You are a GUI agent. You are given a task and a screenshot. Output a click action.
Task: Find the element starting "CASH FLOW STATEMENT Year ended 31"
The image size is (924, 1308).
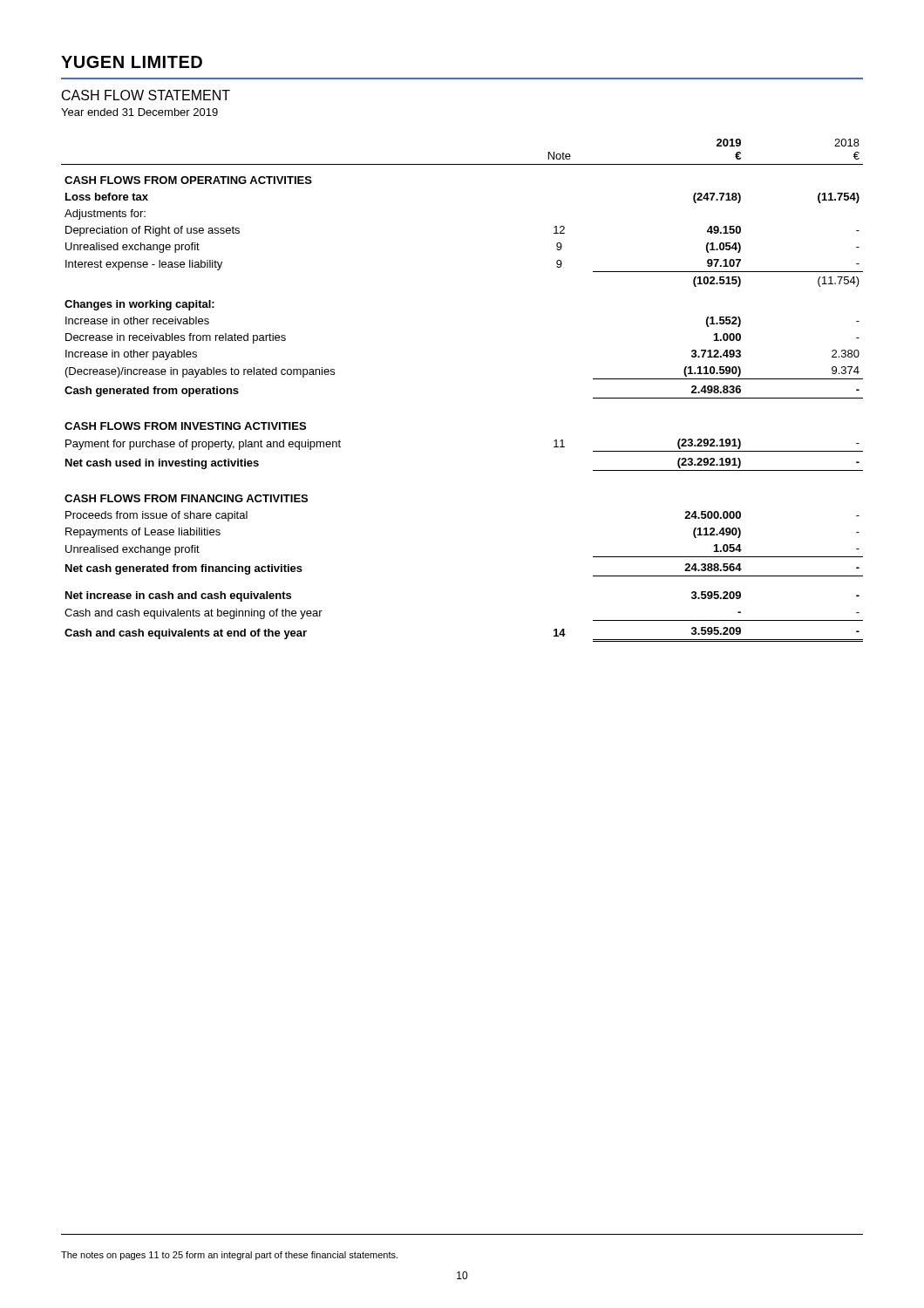(146, 95)
